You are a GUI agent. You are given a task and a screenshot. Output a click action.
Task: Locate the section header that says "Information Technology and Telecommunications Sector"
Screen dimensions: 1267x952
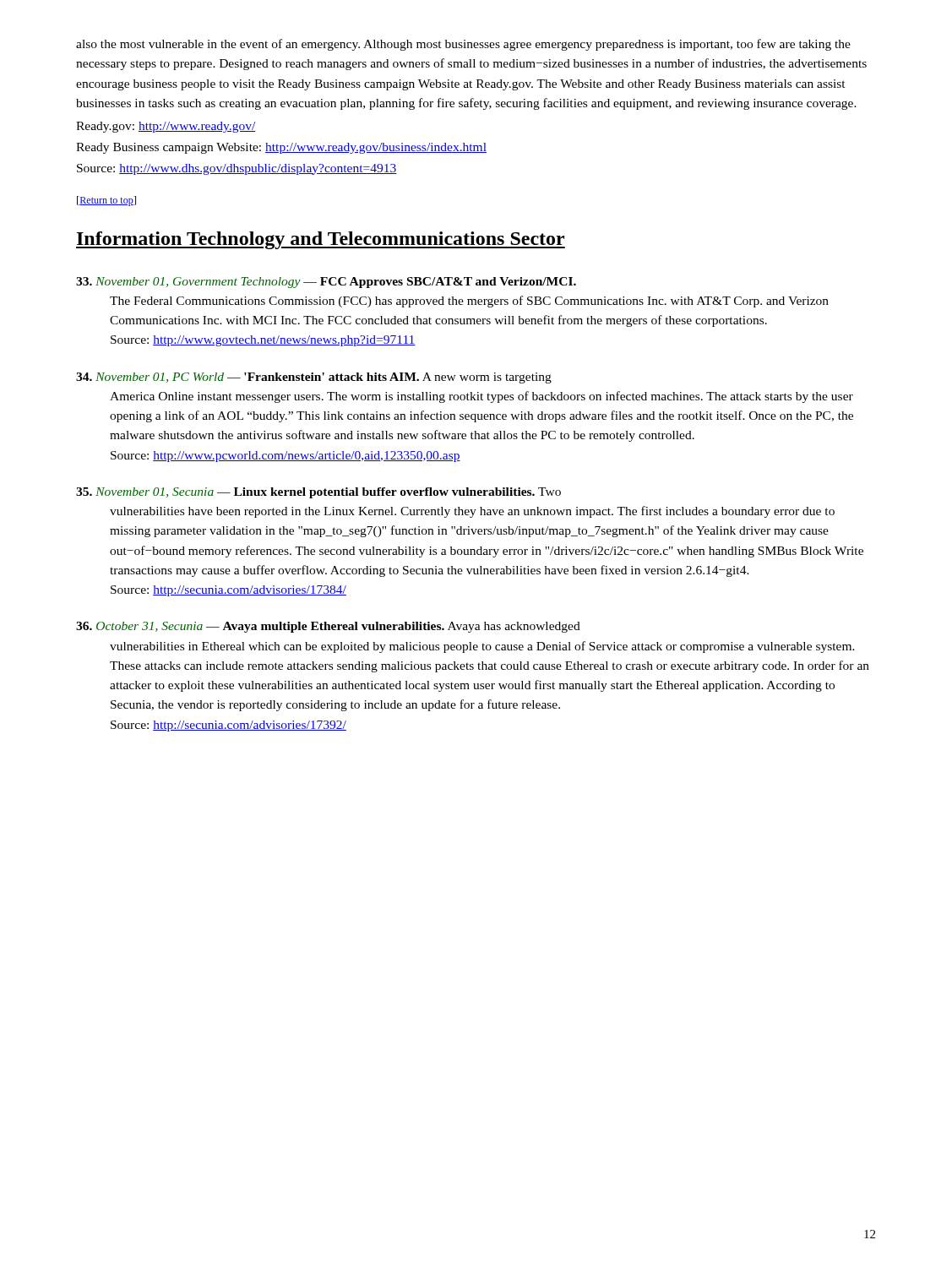tap(320, 239)
